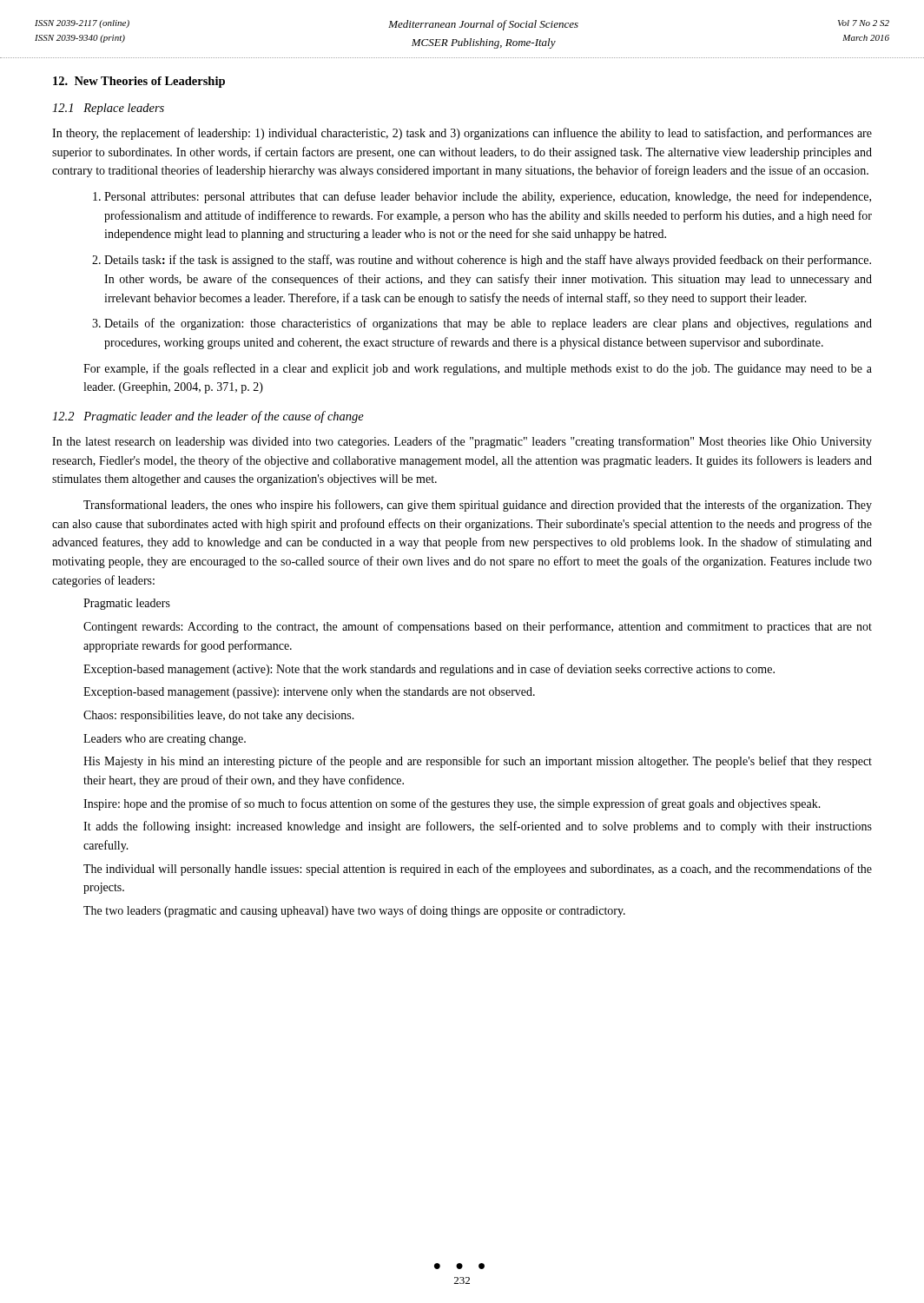Image resolution: width=924 pixels, height=1303 pixels.
Task: Point to the block beginning "Personal attributes: personal"
Action: pyautogui.click(x=488, y=216)
